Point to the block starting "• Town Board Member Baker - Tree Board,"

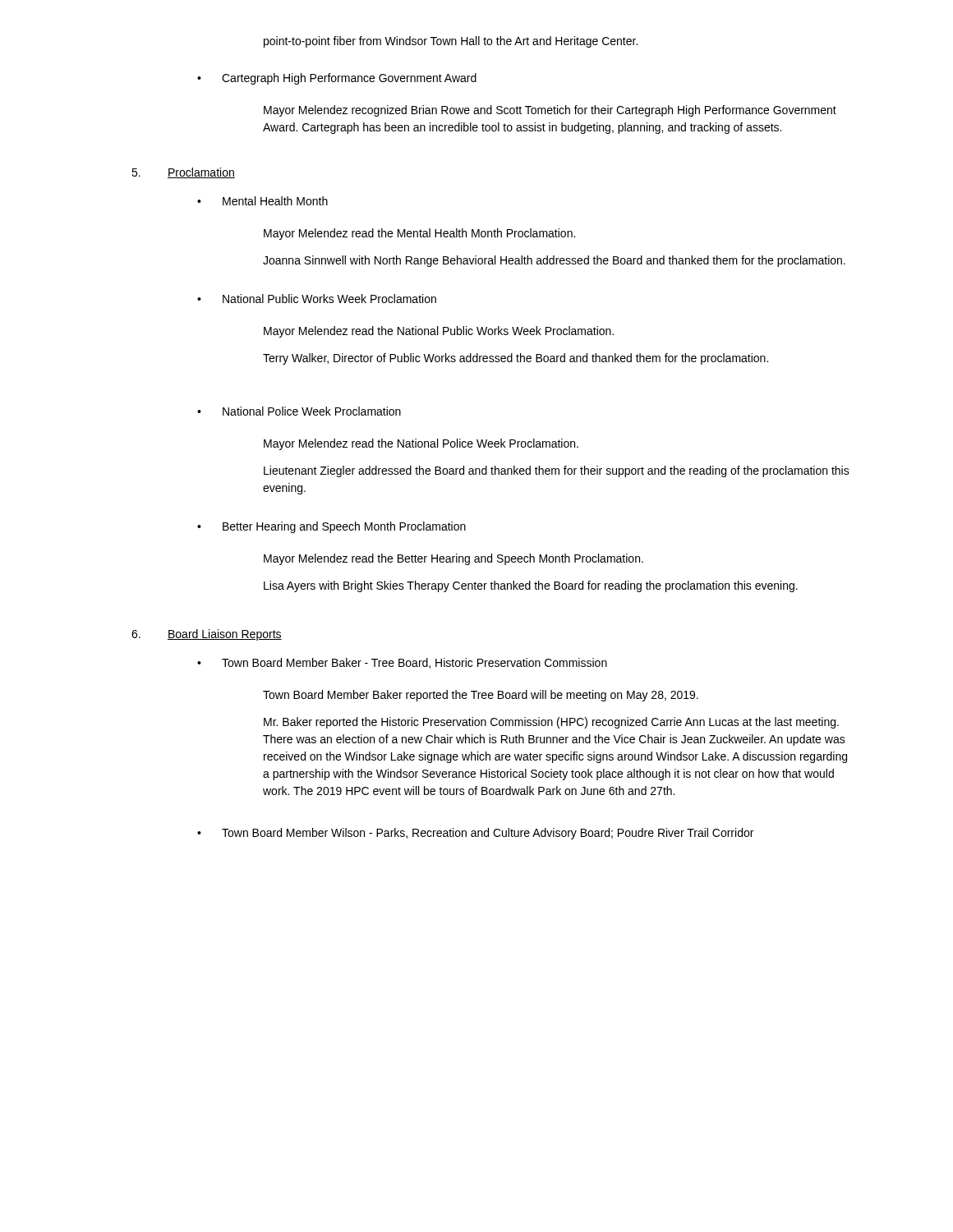402,663
